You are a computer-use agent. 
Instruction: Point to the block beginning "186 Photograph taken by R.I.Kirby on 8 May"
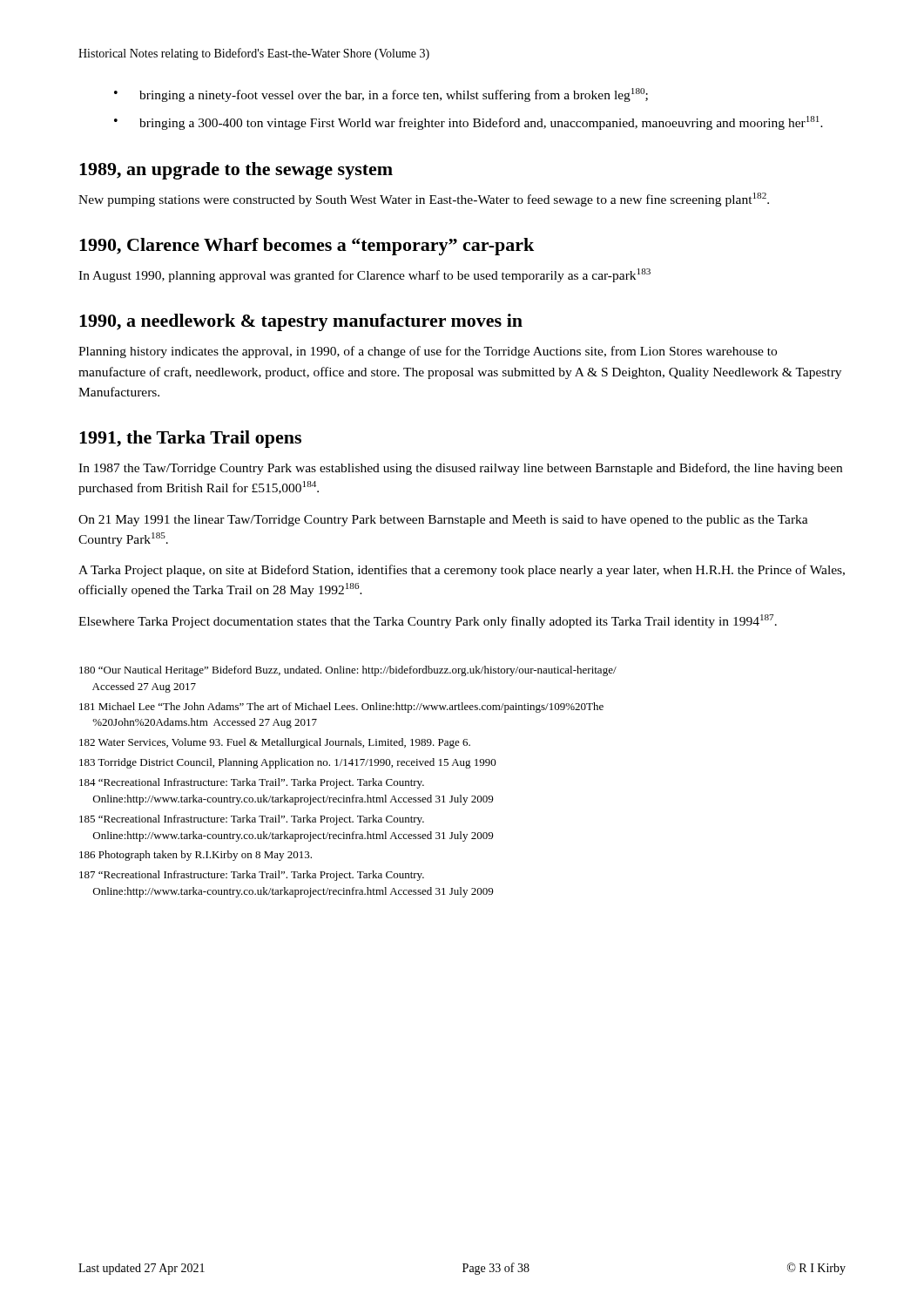point(196,855)
